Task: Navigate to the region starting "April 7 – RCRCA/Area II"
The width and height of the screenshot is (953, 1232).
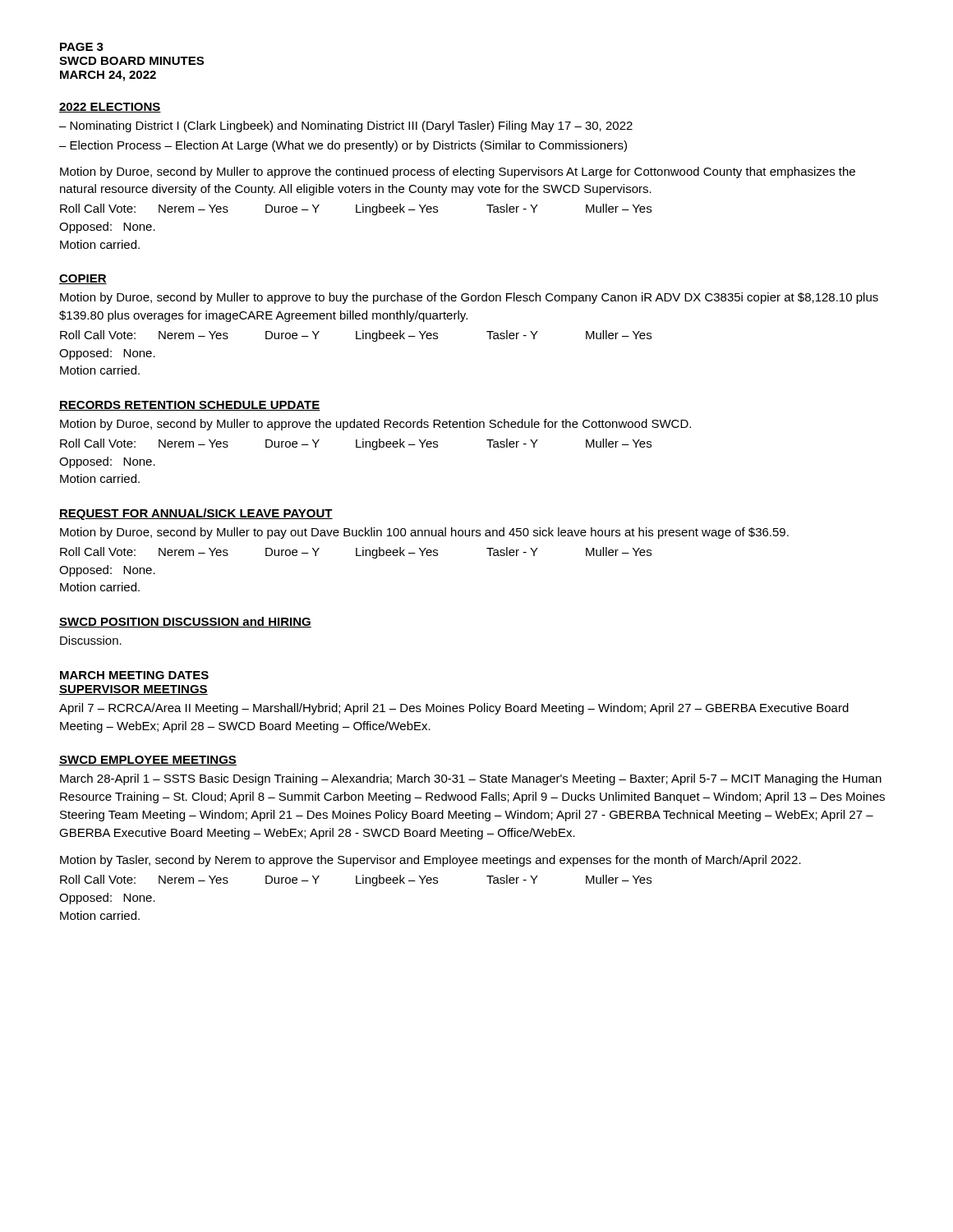Action: (x=454, y=716)
